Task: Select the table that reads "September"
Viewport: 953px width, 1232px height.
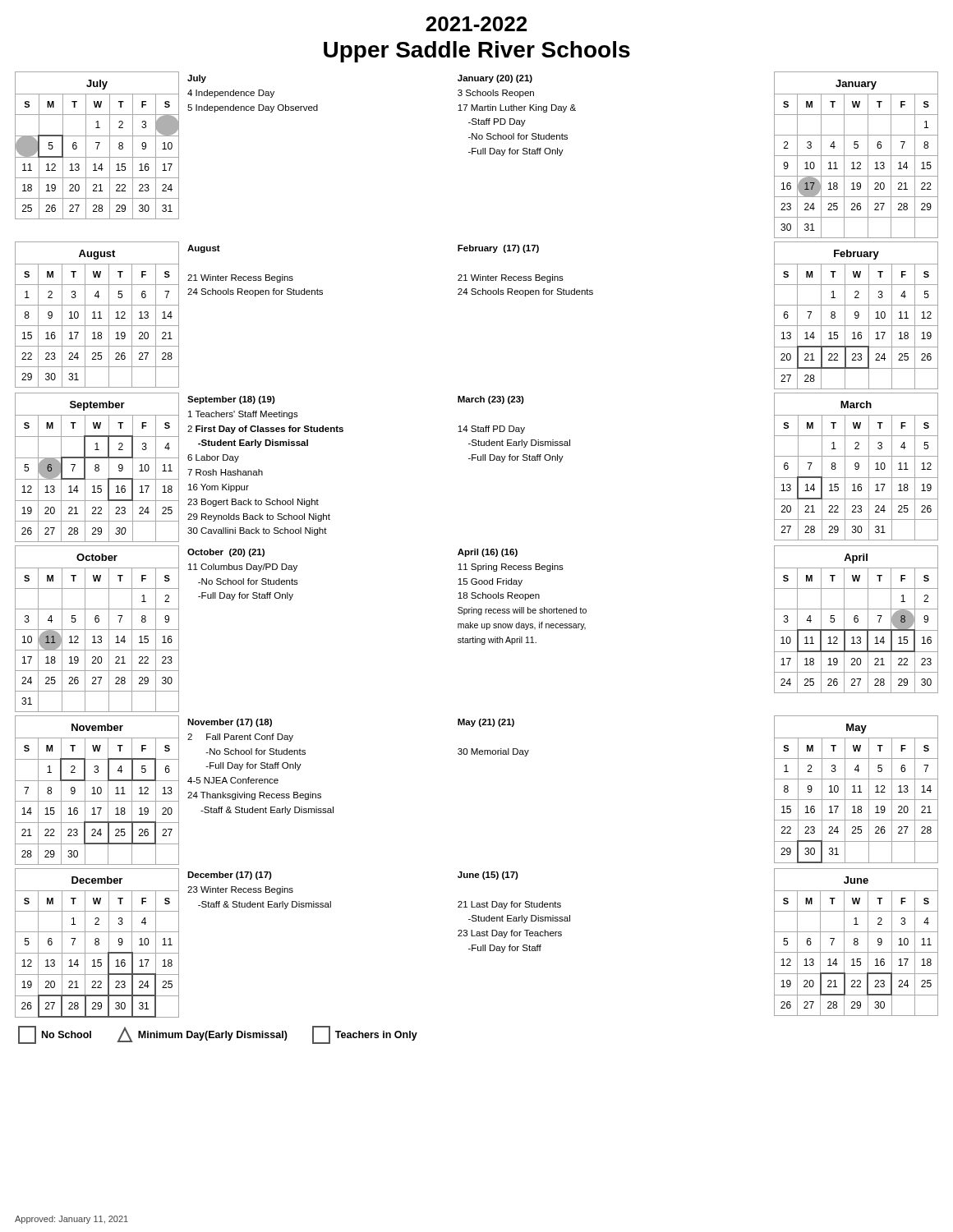Action: pos(97,467)
